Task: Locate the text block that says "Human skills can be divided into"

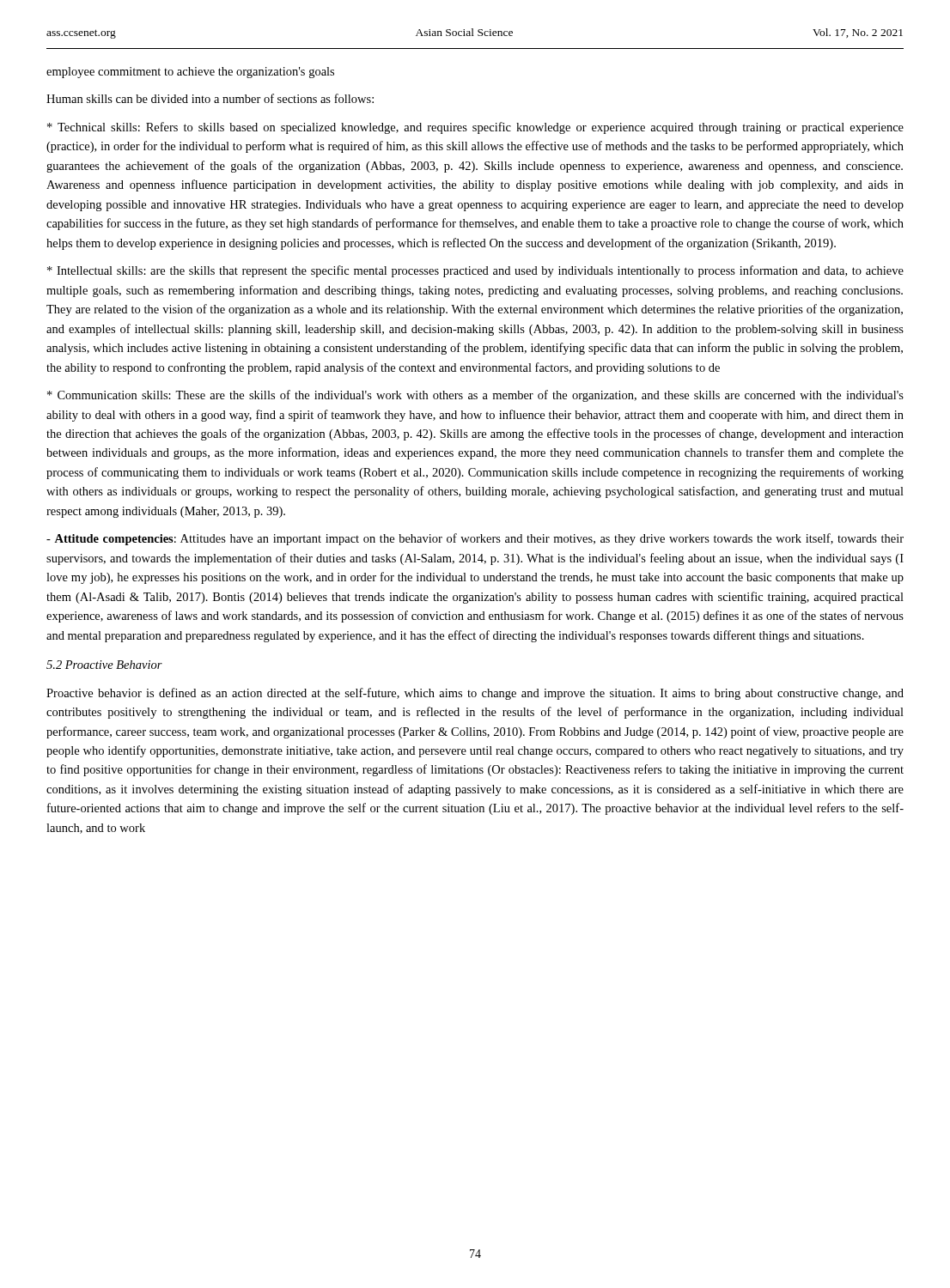Action: point(210,98)
